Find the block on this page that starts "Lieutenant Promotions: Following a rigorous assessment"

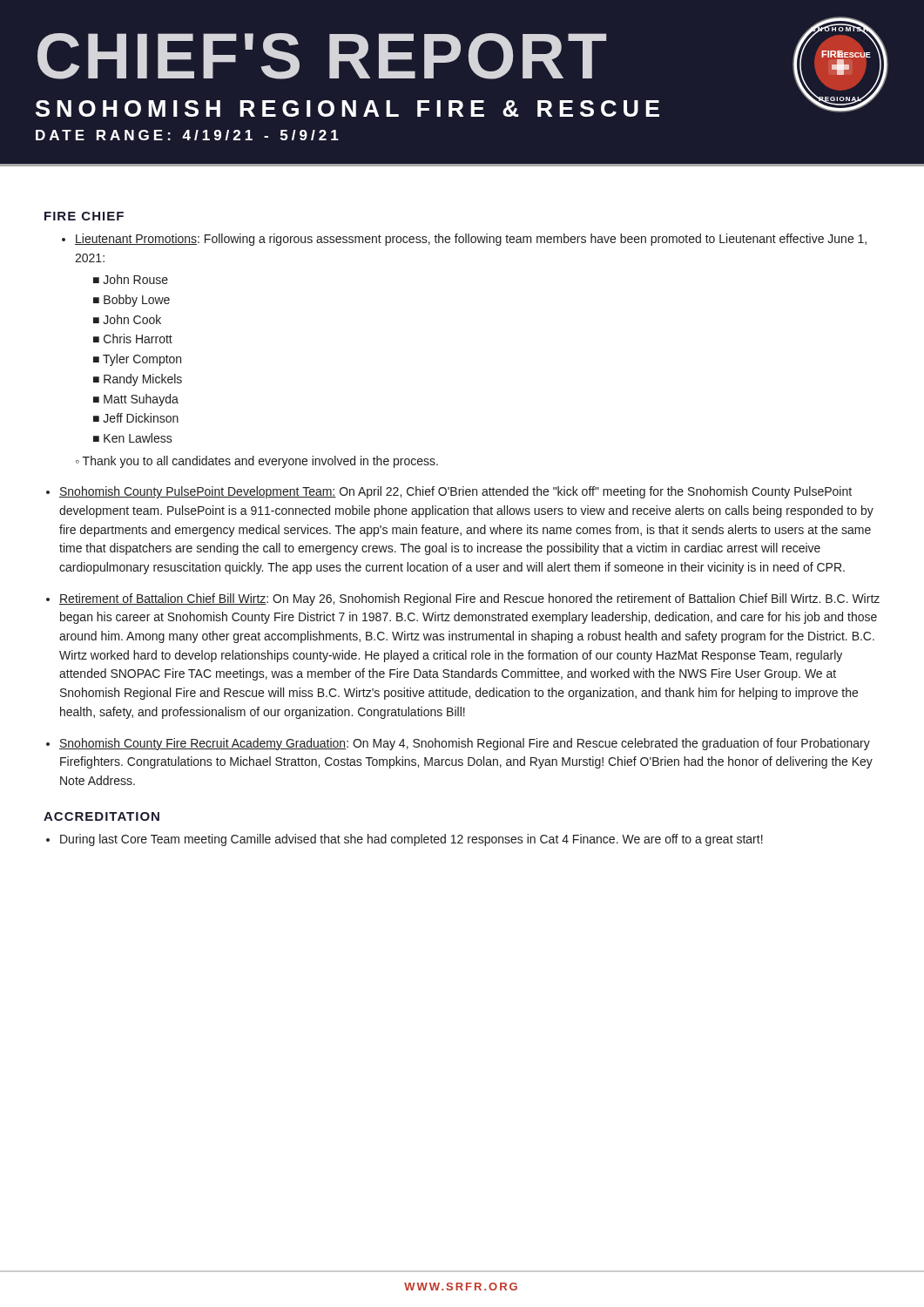click(464, 240)
